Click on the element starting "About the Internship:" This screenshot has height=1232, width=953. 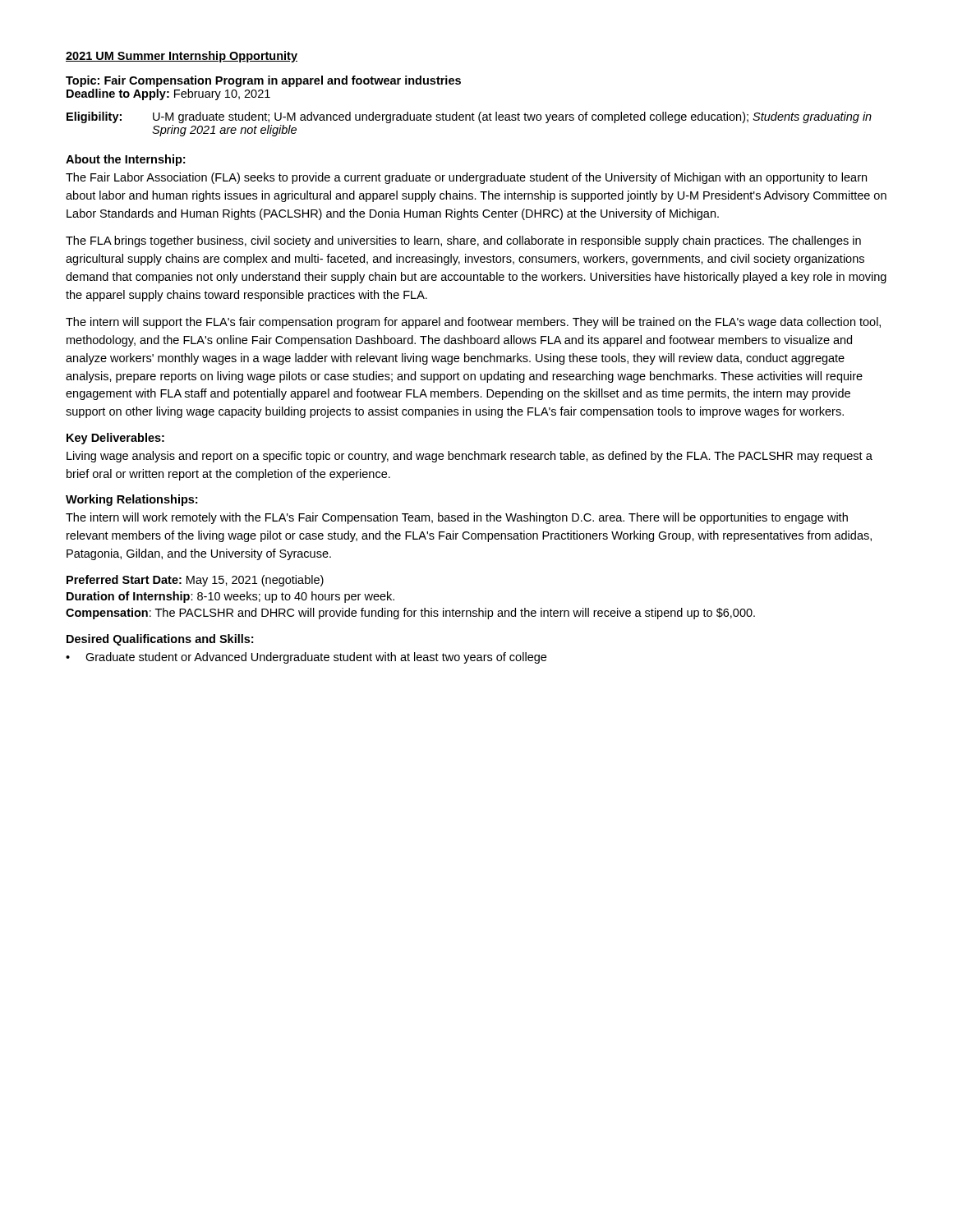pos(126,159)
